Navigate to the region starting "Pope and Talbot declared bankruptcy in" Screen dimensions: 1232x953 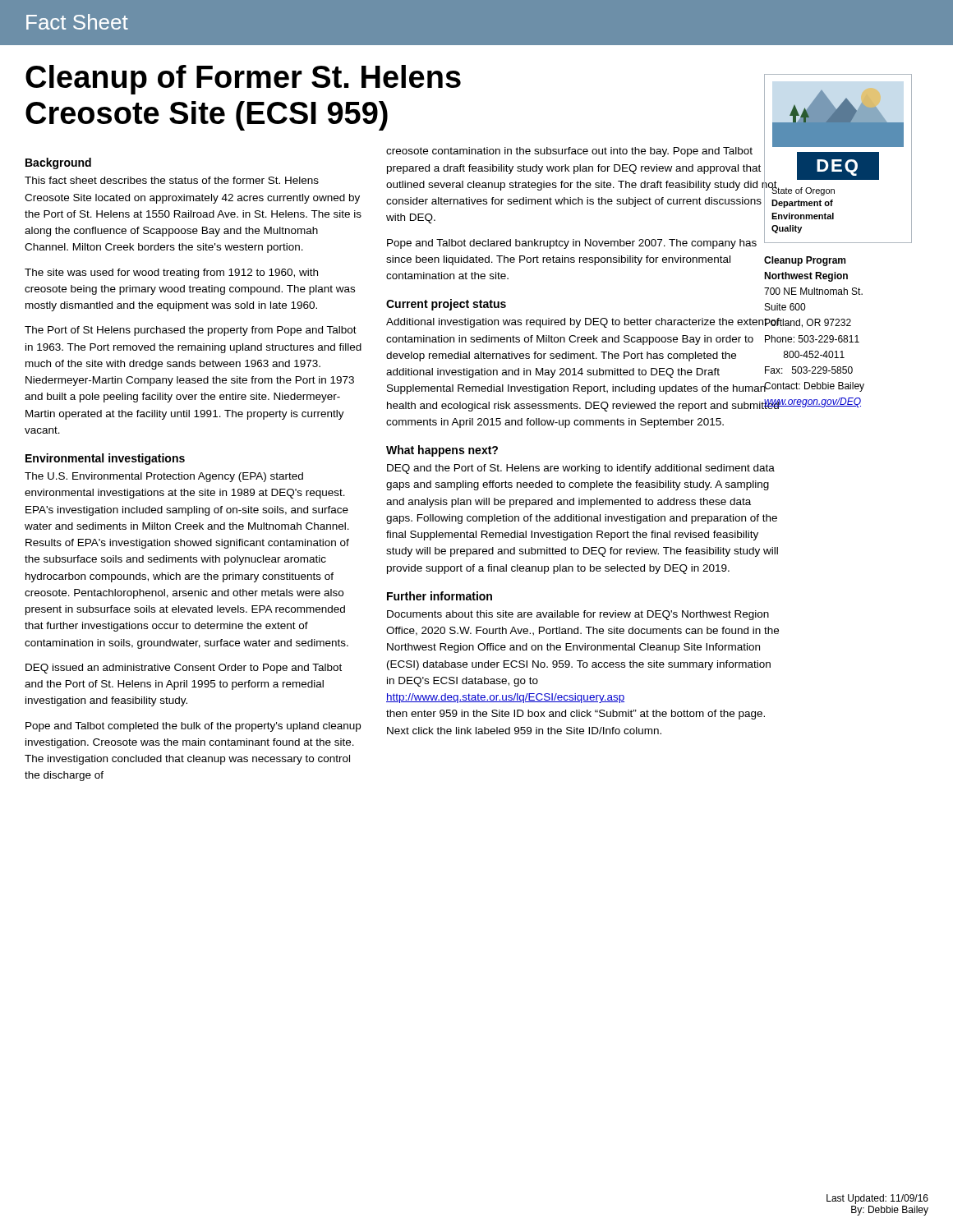[x=572, y=259]
